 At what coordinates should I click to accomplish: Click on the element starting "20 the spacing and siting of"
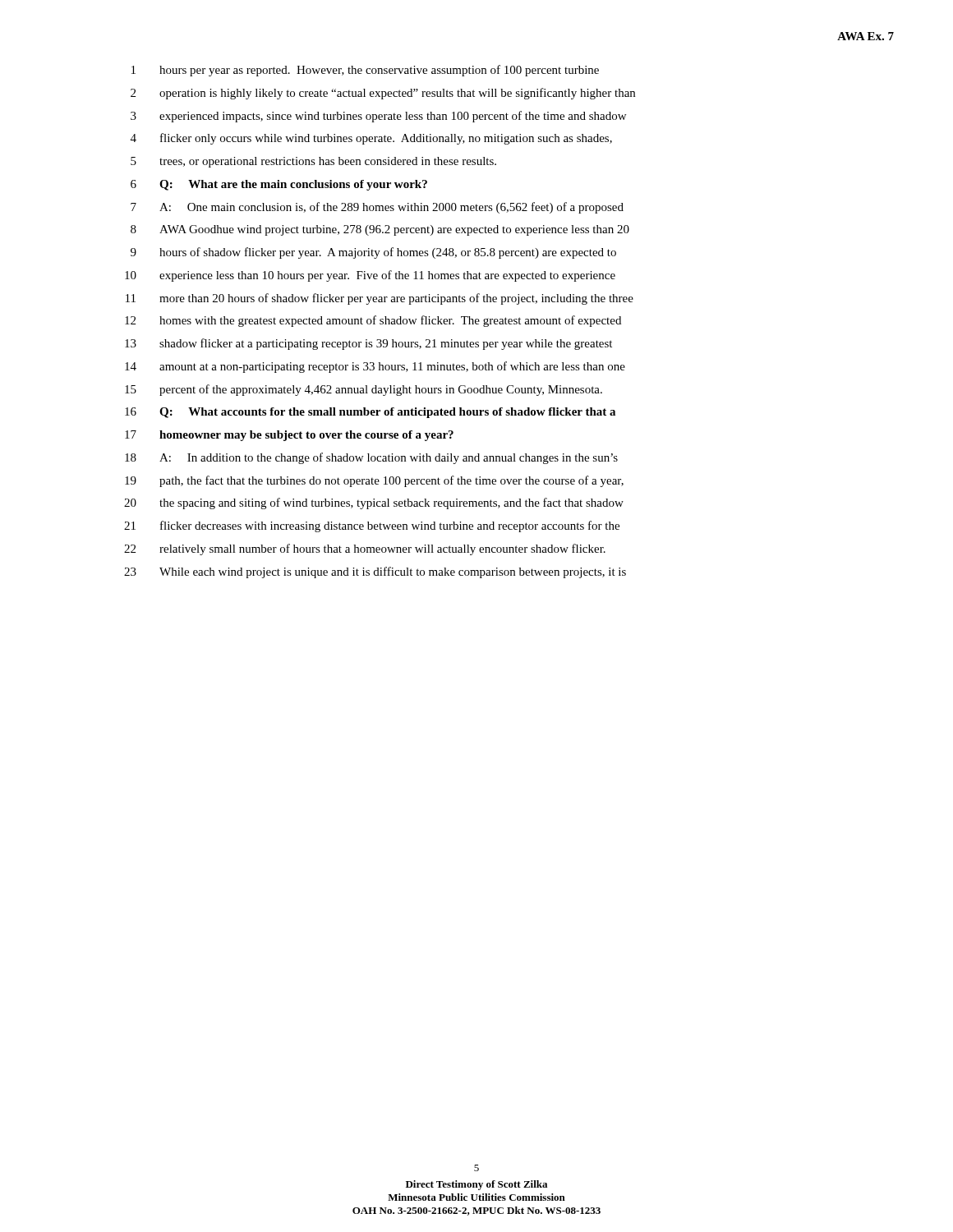click(500, 504)
